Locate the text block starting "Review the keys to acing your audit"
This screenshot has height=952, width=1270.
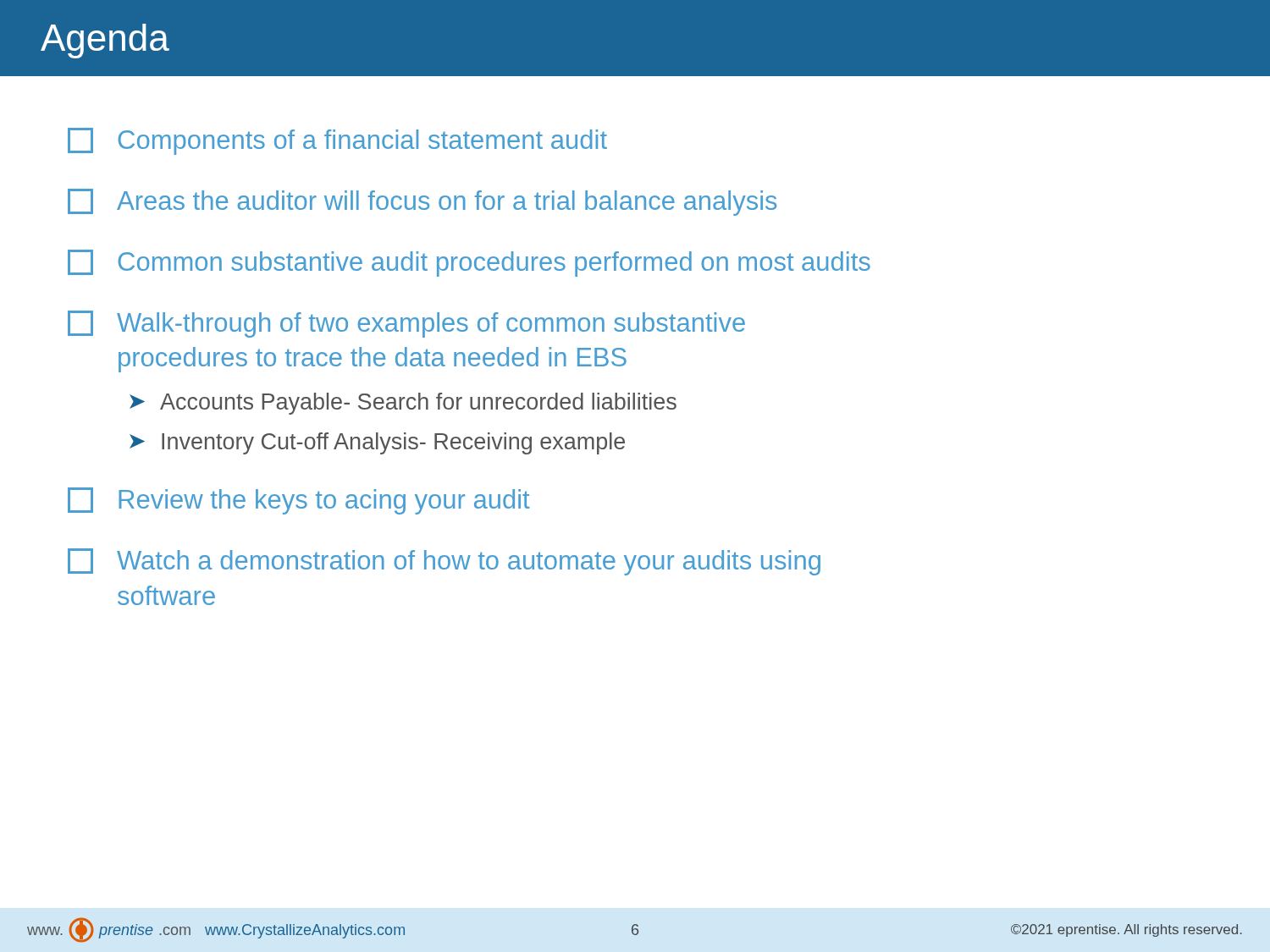point(299,500)
